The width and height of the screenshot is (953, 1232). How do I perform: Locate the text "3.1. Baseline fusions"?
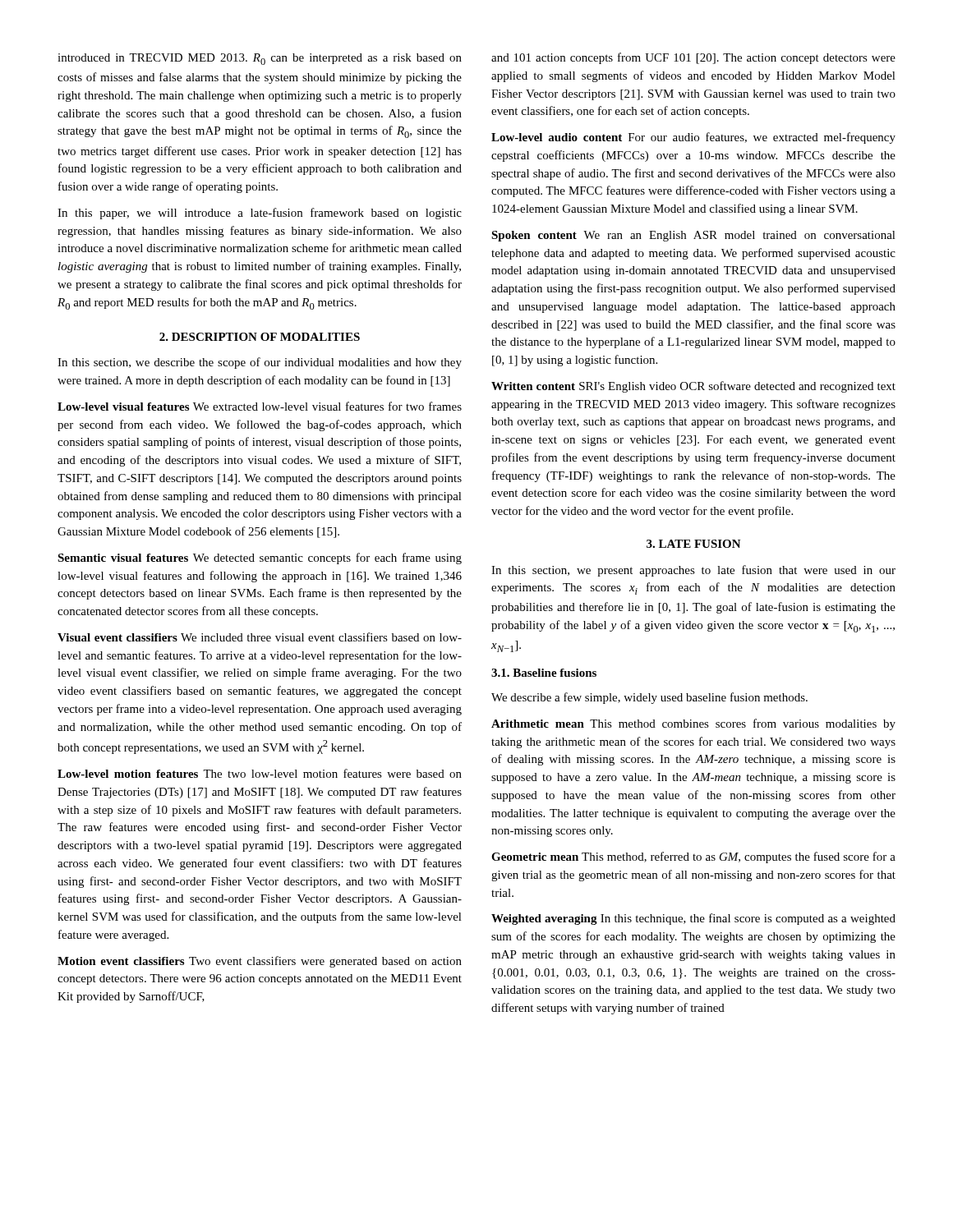[544, 673]
